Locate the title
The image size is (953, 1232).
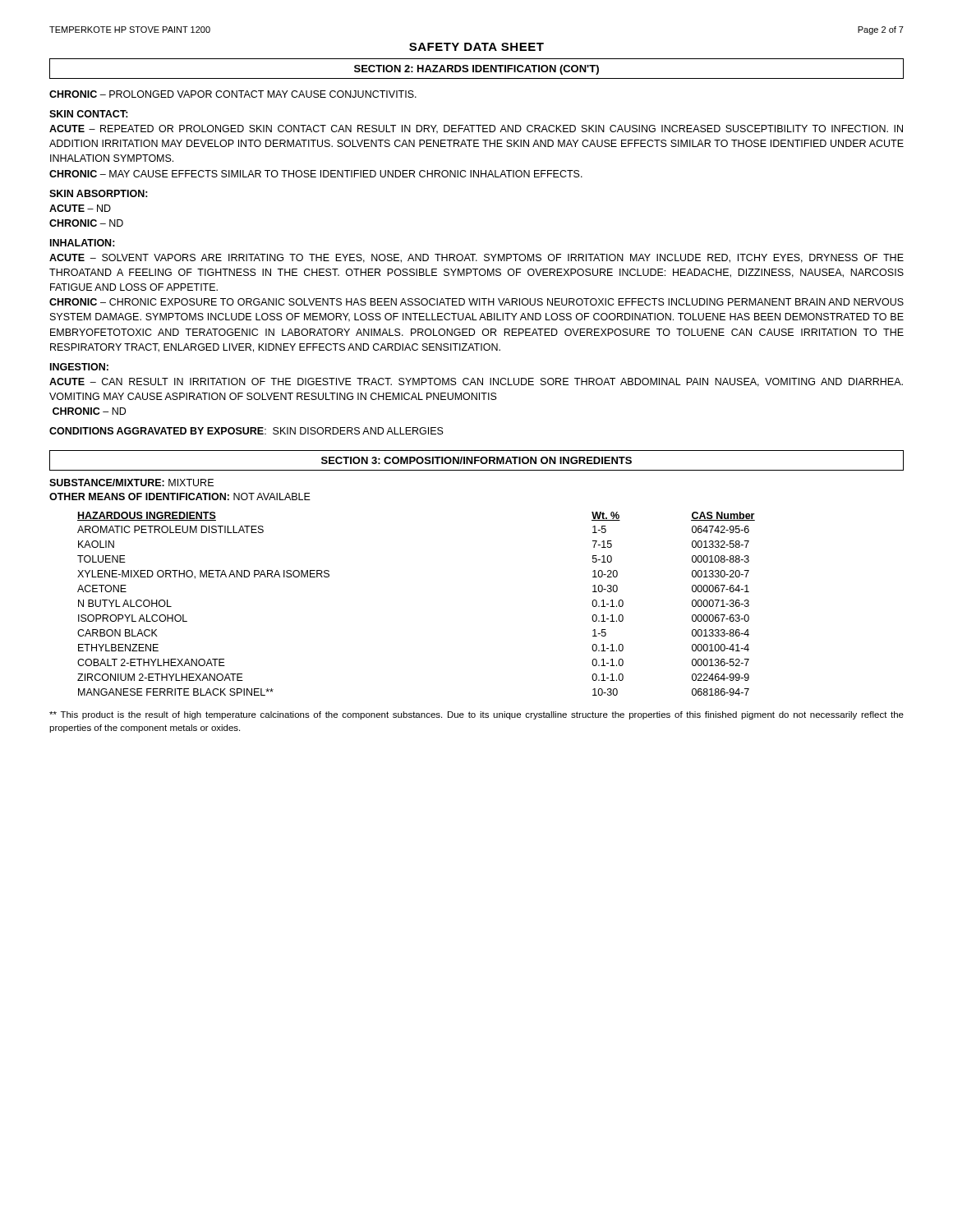coord(476,46)
